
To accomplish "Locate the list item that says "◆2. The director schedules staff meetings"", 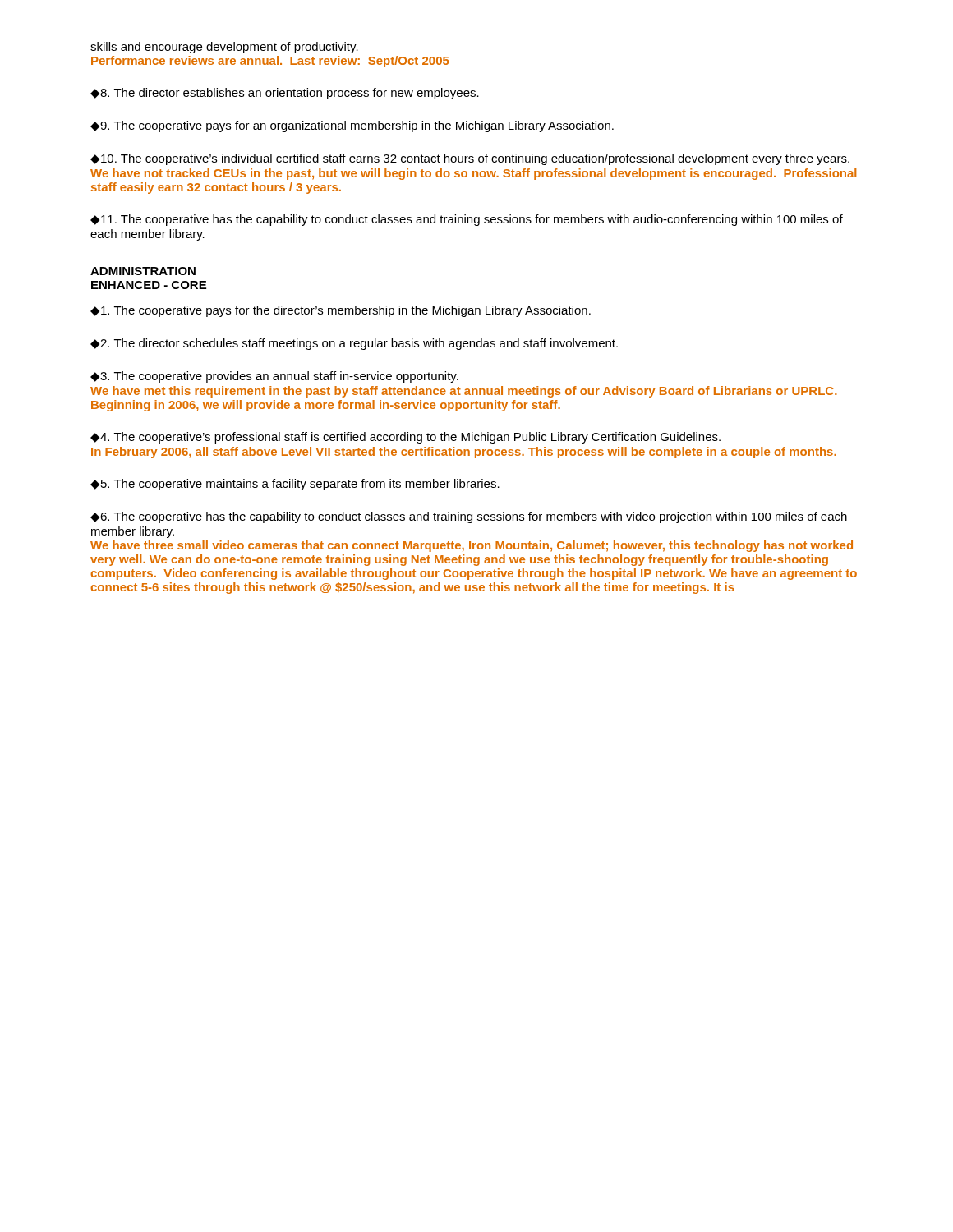I will tap(476, 343).
